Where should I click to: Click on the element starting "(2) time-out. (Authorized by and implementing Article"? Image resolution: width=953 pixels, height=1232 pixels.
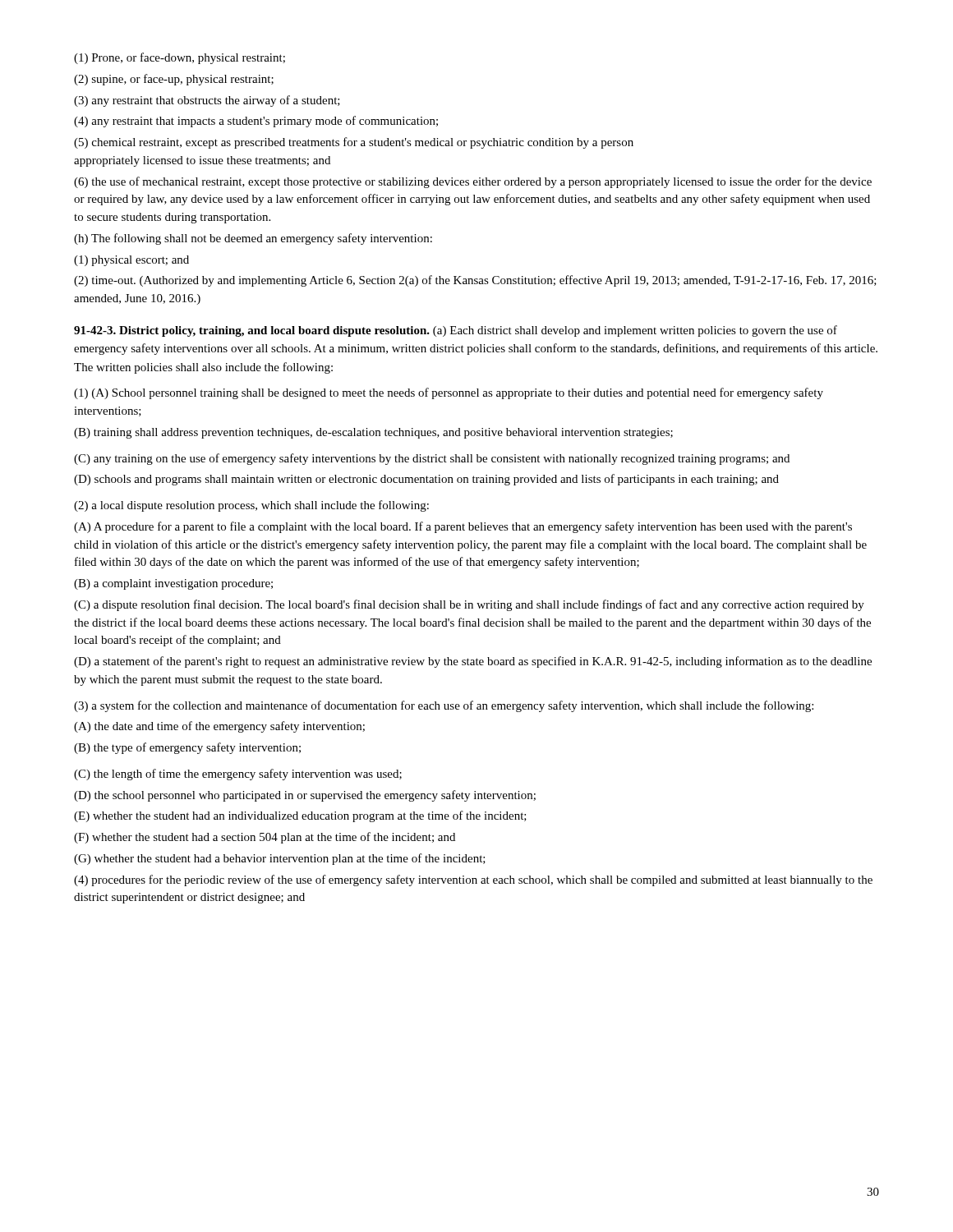point(475,289)
